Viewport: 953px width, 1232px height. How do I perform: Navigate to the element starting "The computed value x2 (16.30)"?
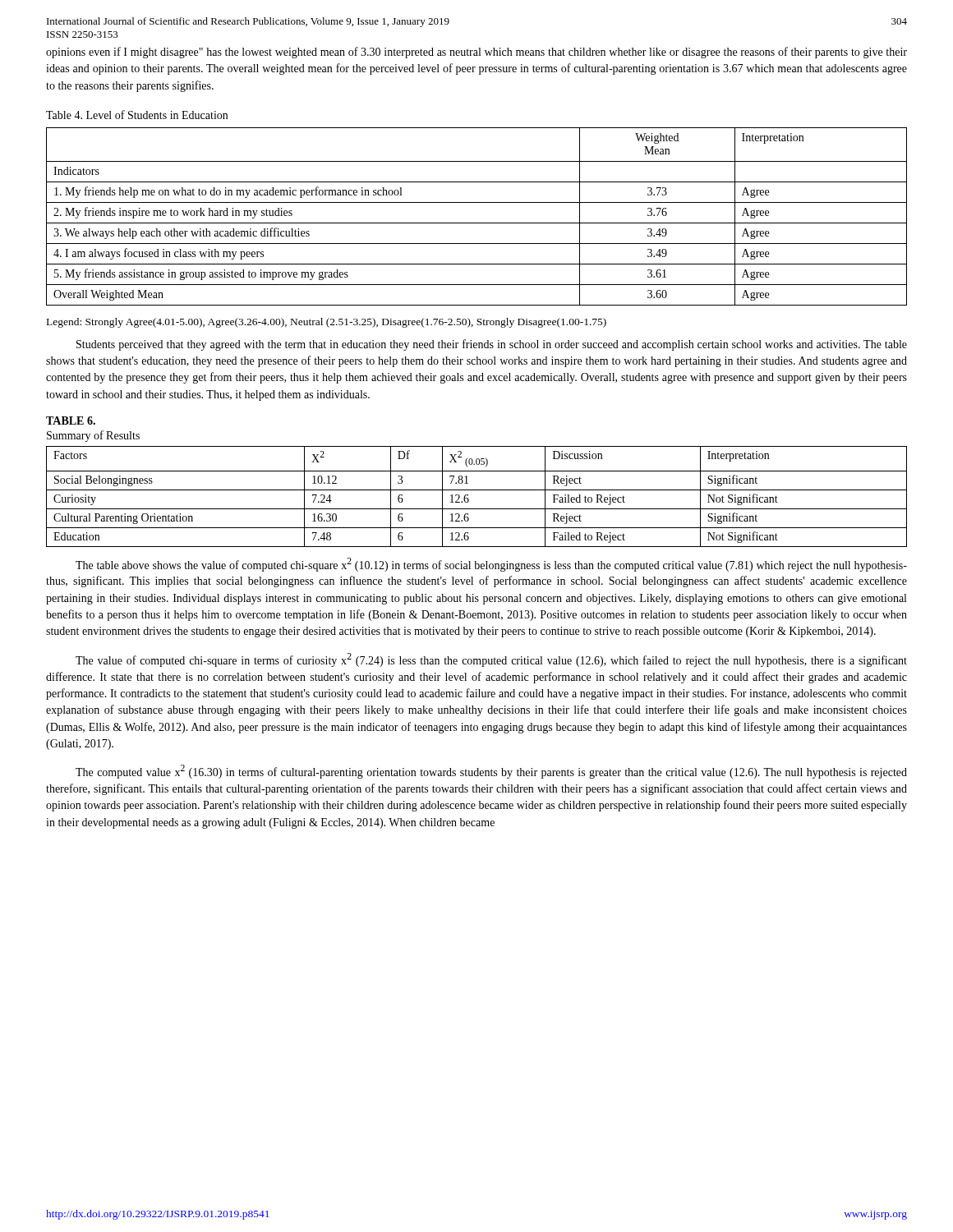click(x=476, y=797)
